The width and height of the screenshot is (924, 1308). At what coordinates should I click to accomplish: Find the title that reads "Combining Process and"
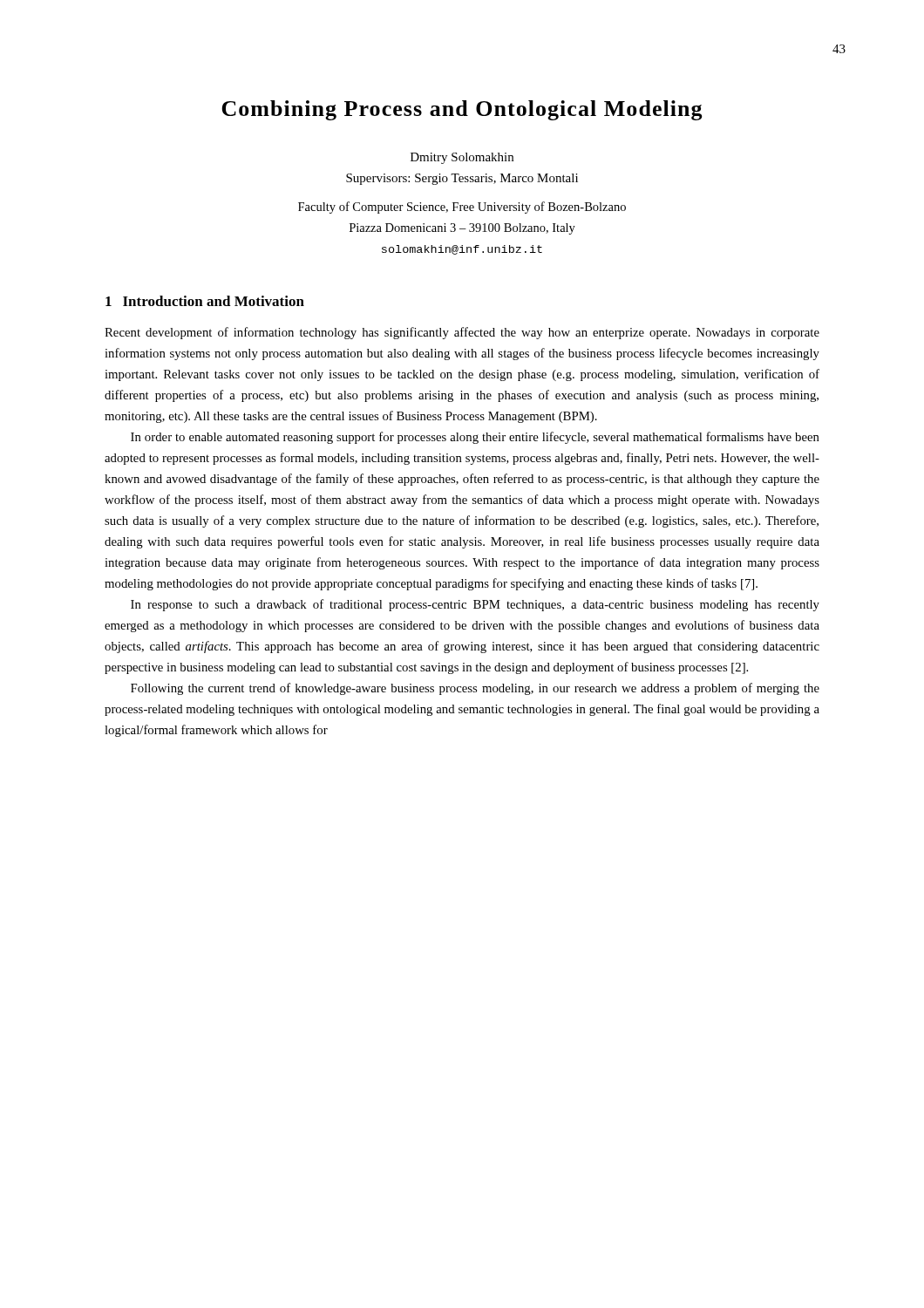pyautogui.click(x=462, y=109)
